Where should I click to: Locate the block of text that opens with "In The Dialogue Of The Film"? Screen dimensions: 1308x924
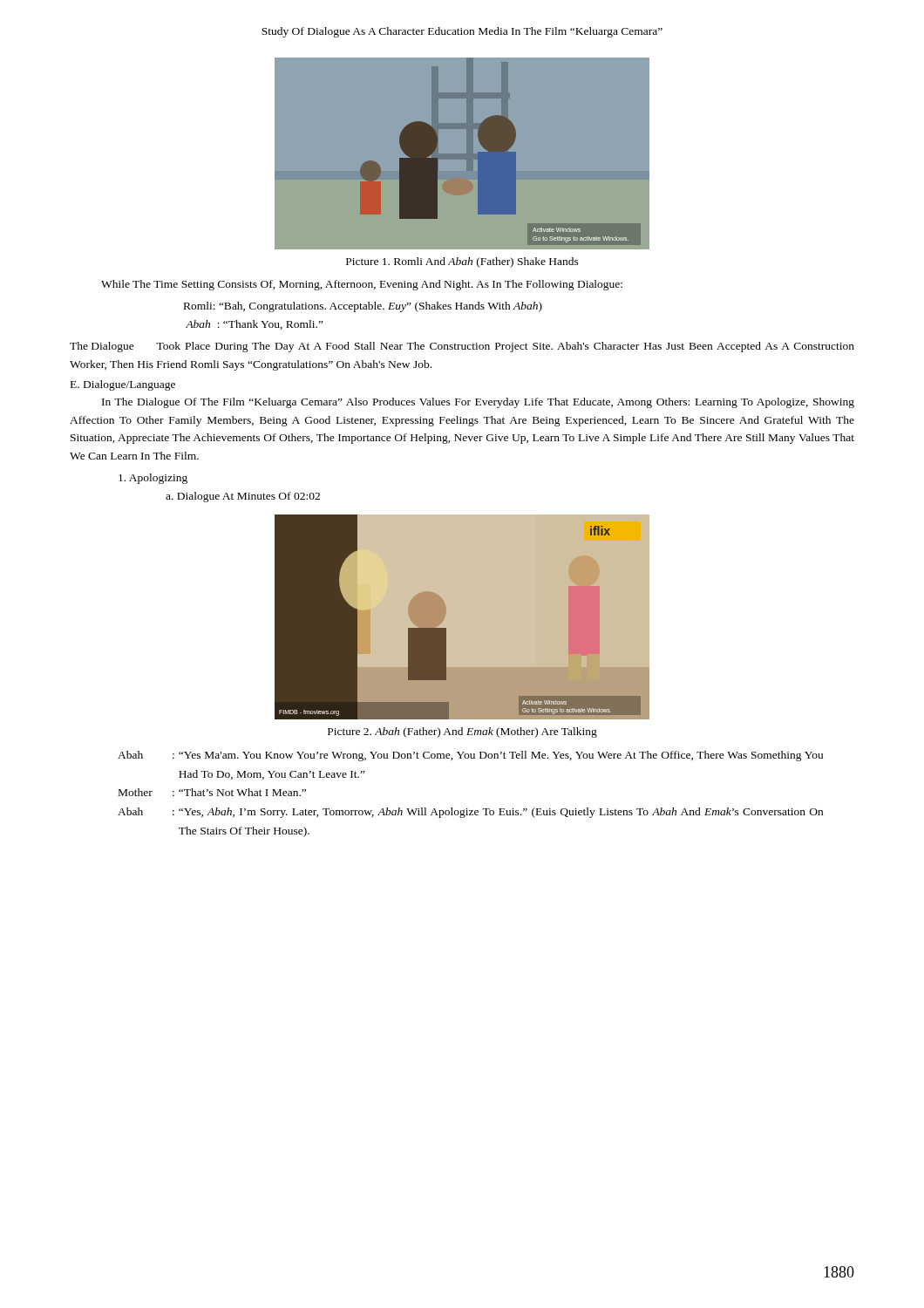click(462, 429)
